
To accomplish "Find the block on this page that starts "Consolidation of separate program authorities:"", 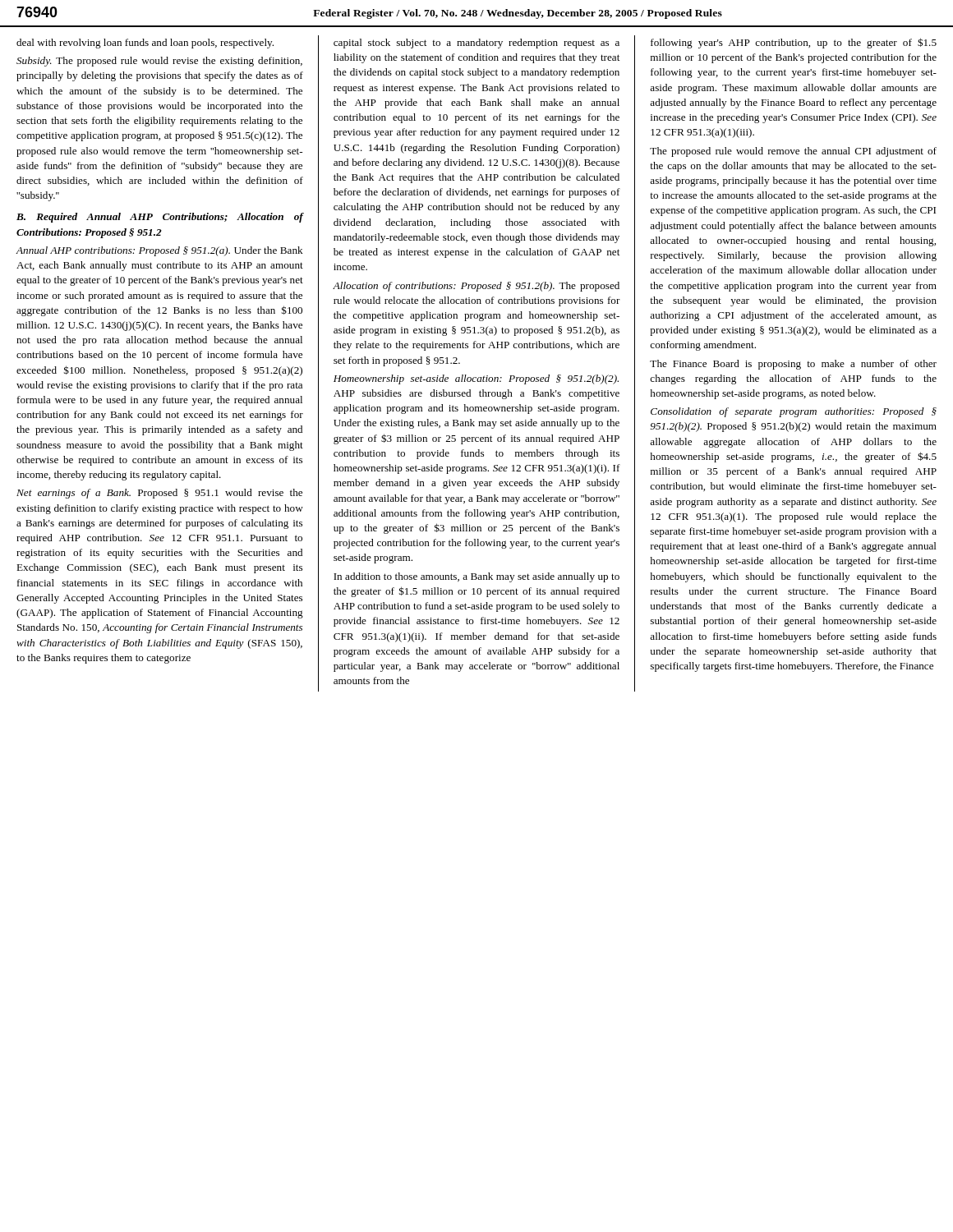I will tap(793, 539).
